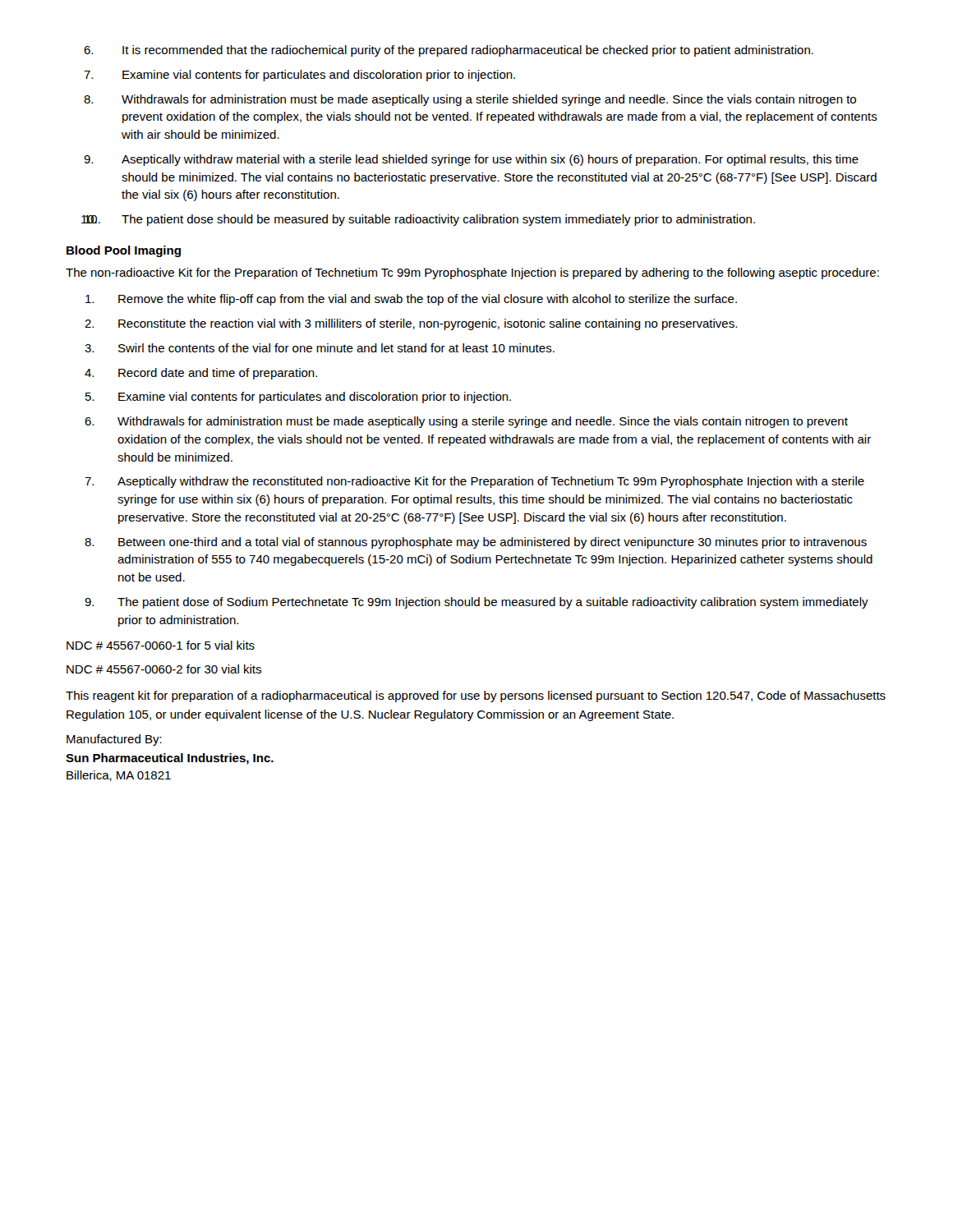The width and height of the screenshot is (953, 1232).
Task: Locate the section header containing "Blood Pool Imaging"
Action: click(124, 250)
